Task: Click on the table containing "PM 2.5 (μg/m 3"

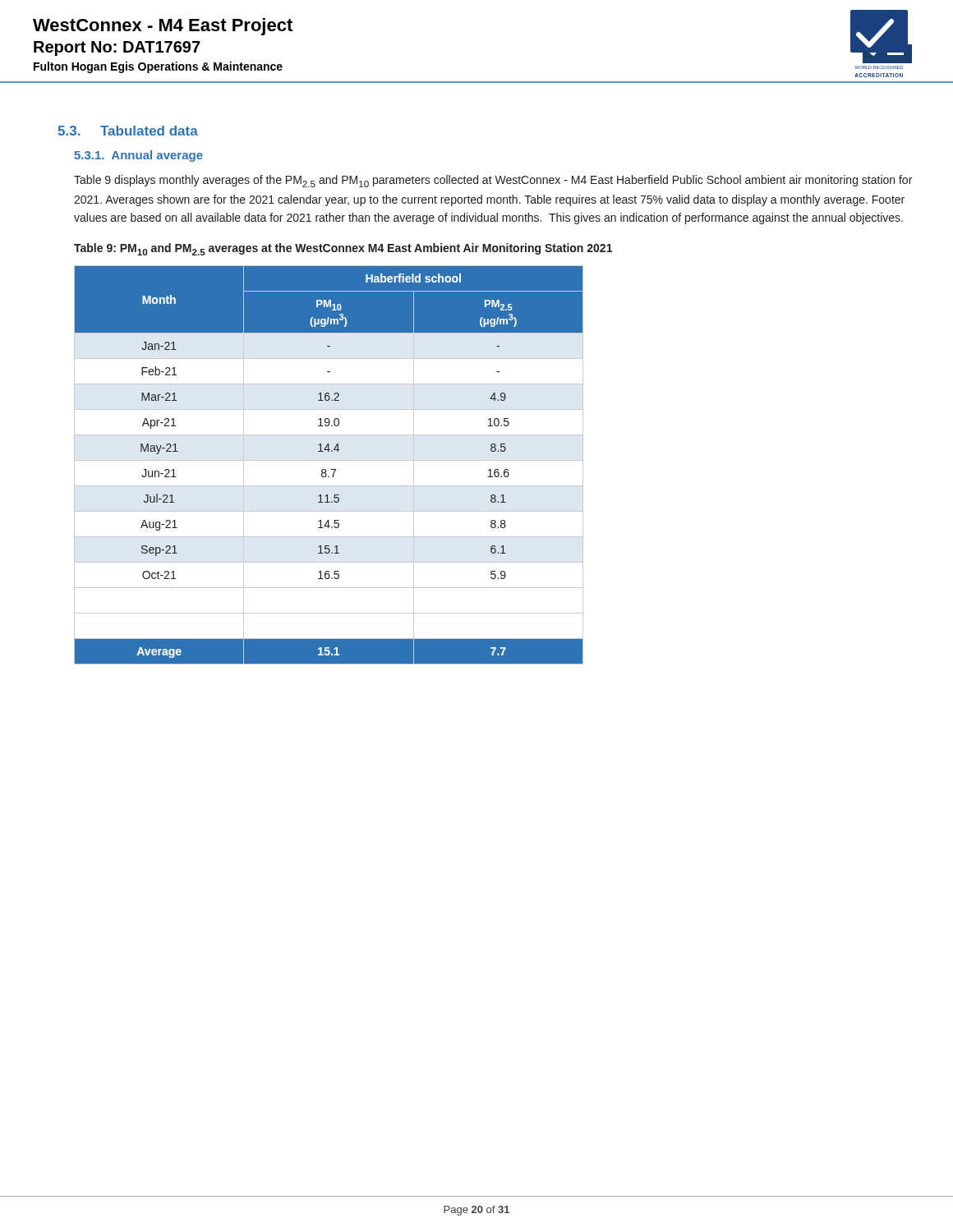Action: [329, 465]
